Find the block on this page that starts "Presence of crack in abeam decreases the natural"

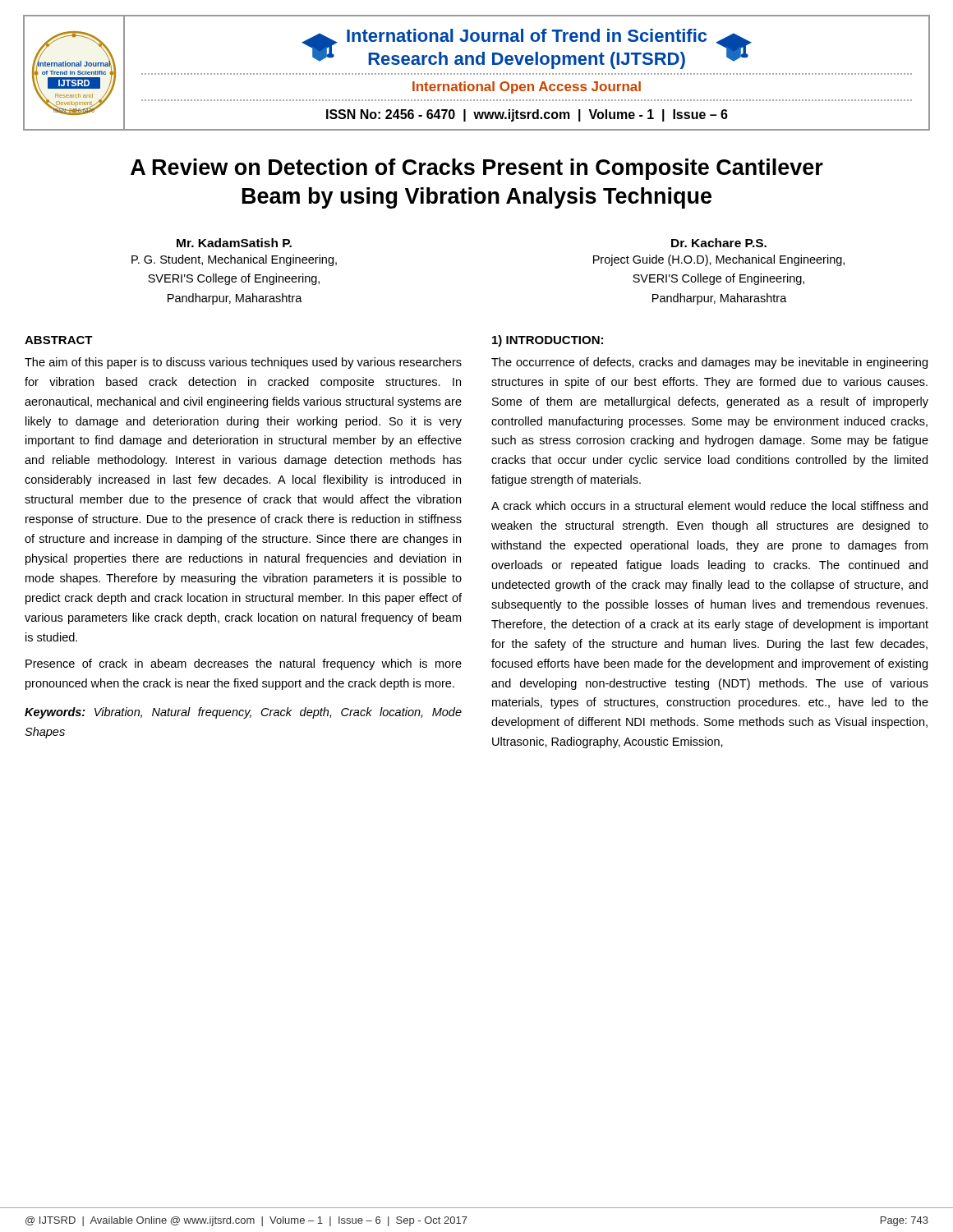243,673
